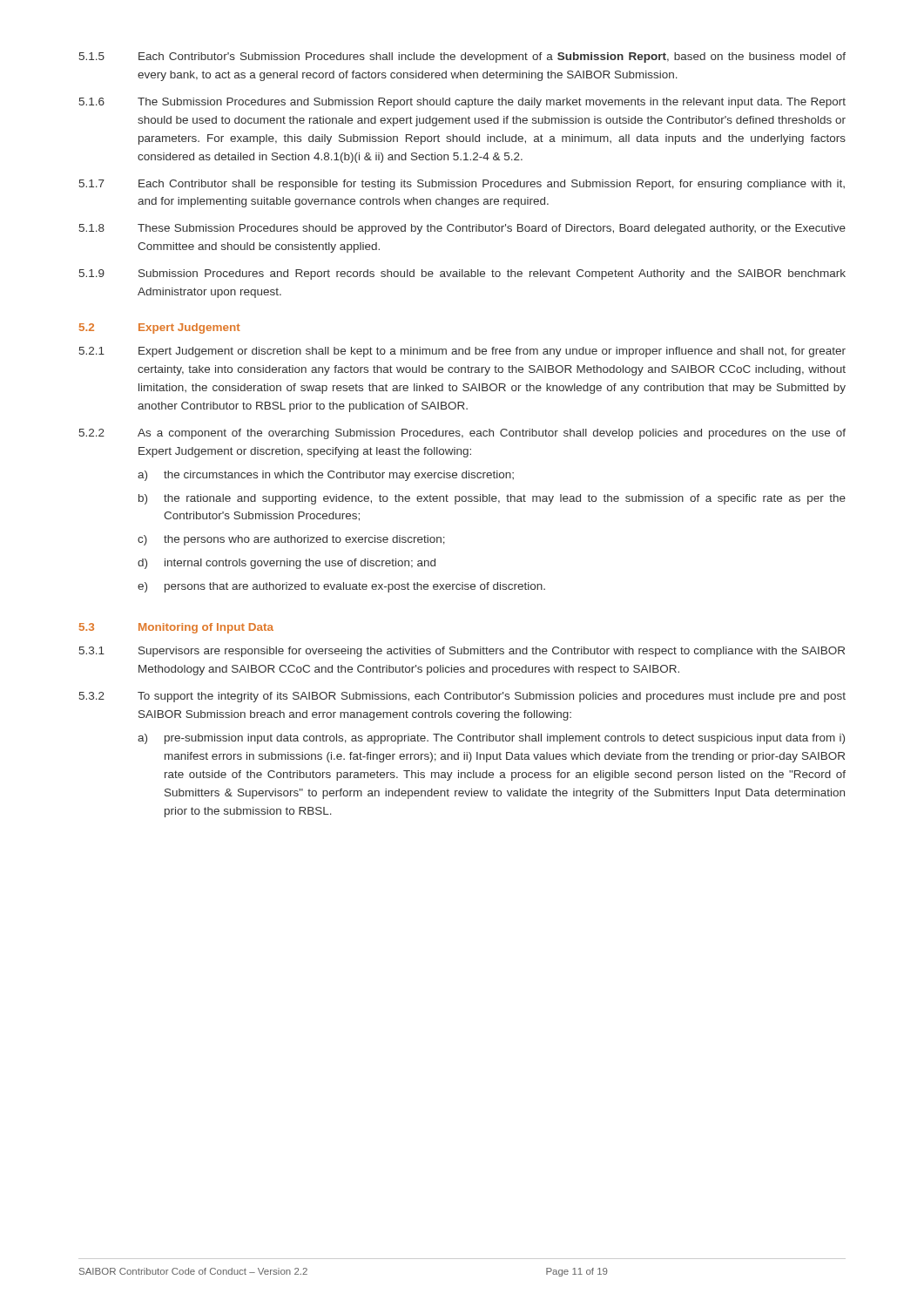The image size is (924, 1307).
Task: Click where it says "5.3 Monitoring of Input Data"
Action: click(x=176, y=627)
